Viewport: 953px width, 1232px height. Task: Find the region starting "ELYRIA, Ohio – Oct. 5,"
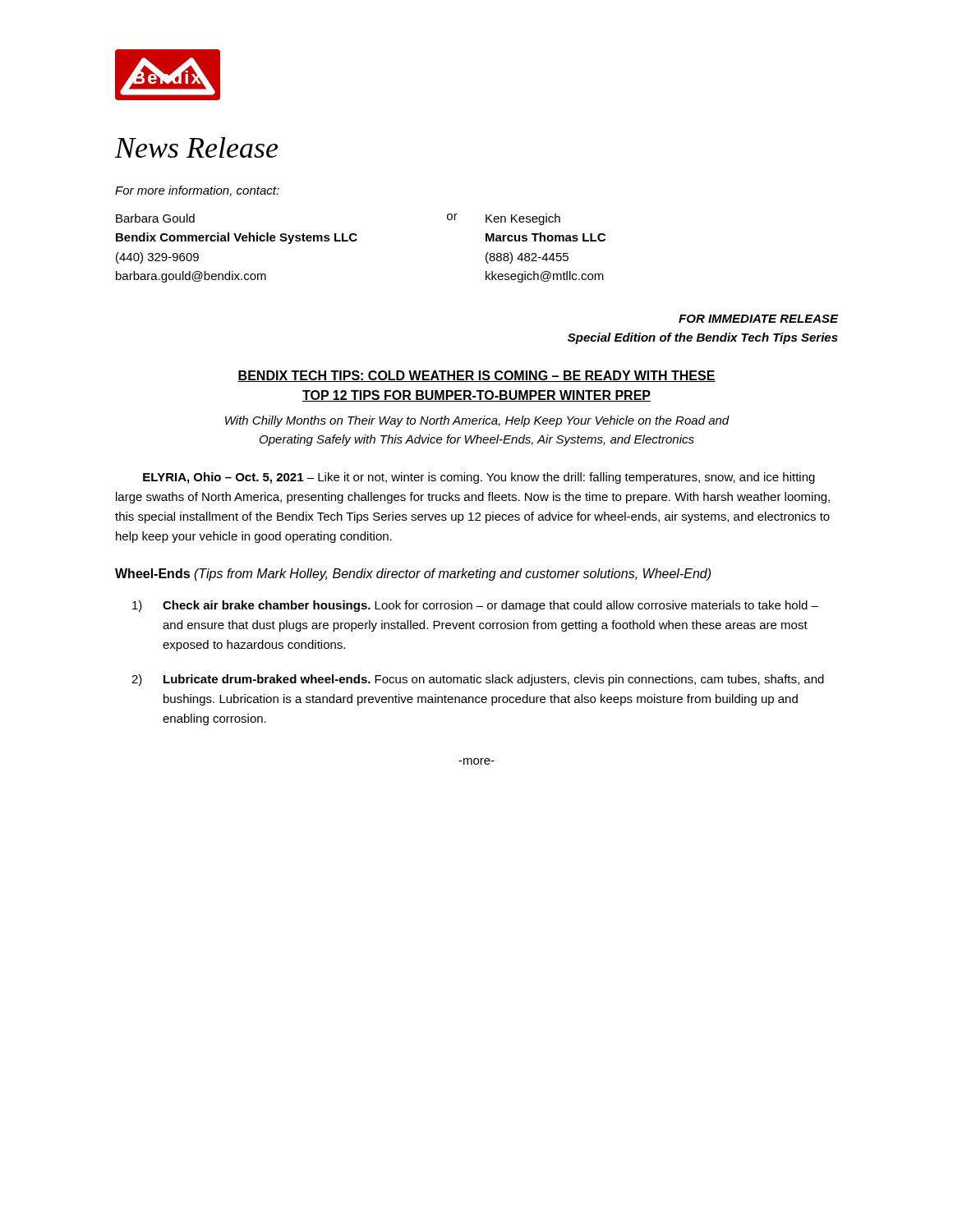click(473, 506)
